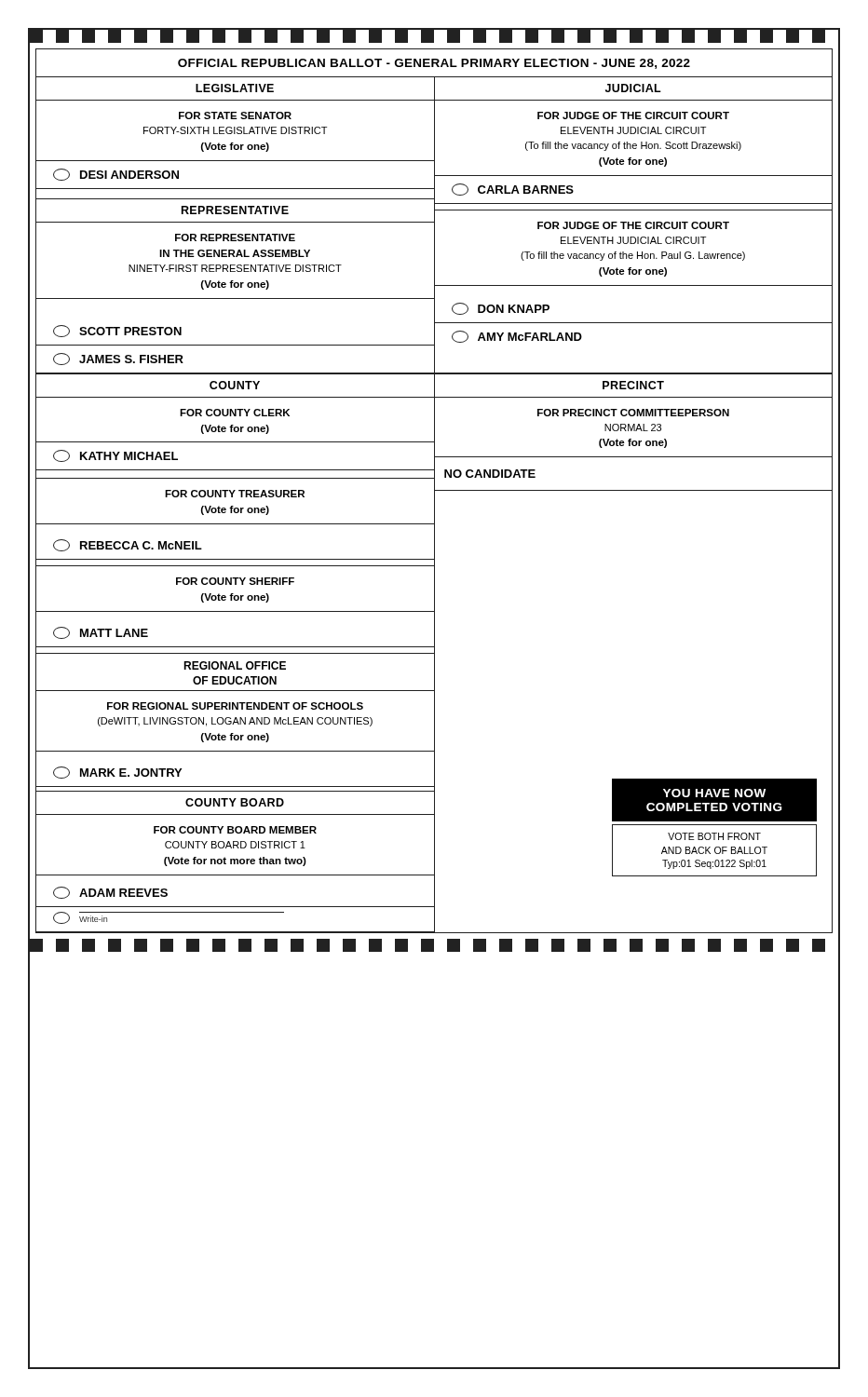The width and height of the screenshot is (868, 1397).
Task: Select the text block that reads "FOR PRECINCT COMMITTEEPERSON NORMAL 23 (Vote for"
Action: (633, 427)
